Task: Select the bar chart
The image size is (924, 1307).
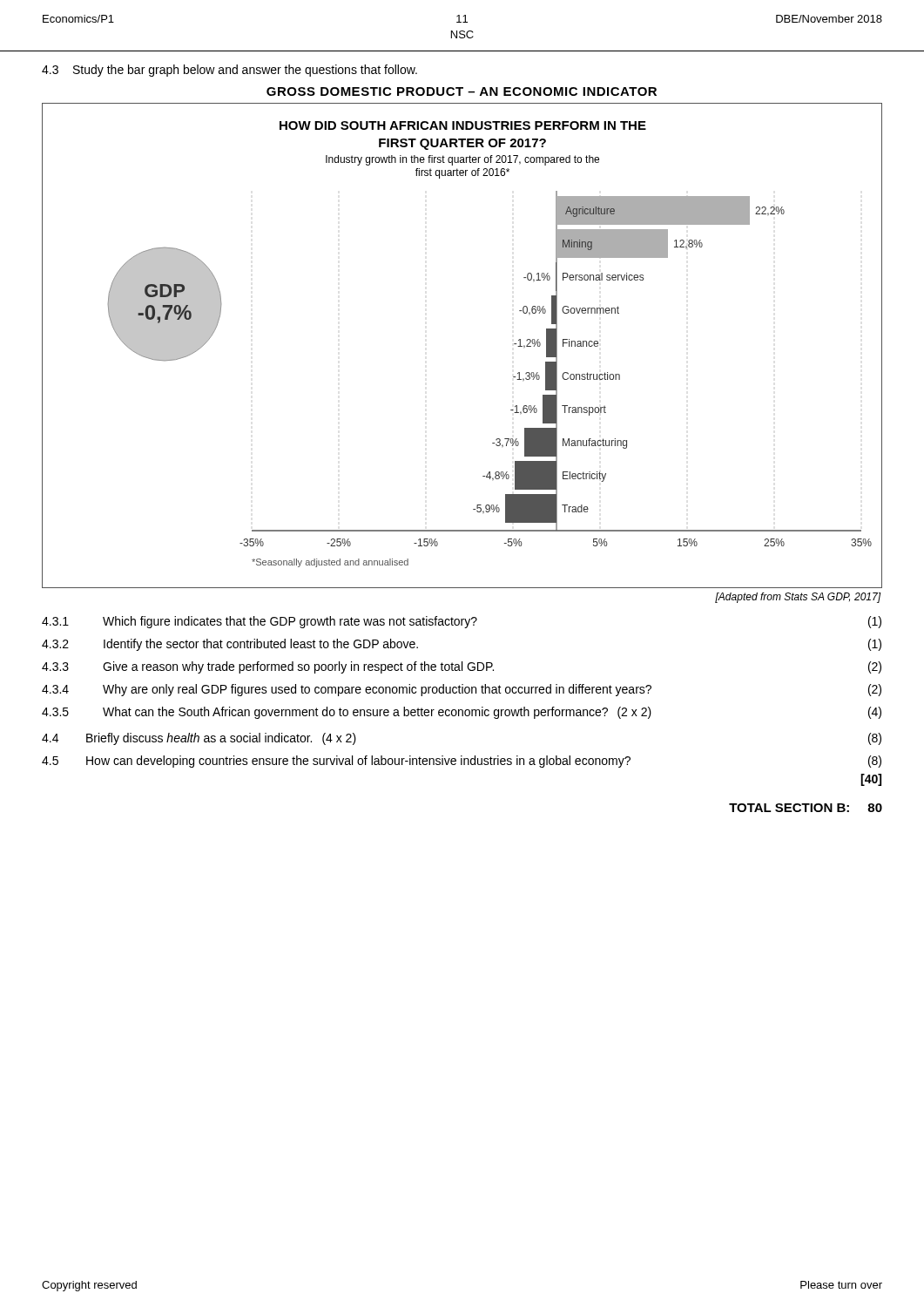Action: pos(462,346)
